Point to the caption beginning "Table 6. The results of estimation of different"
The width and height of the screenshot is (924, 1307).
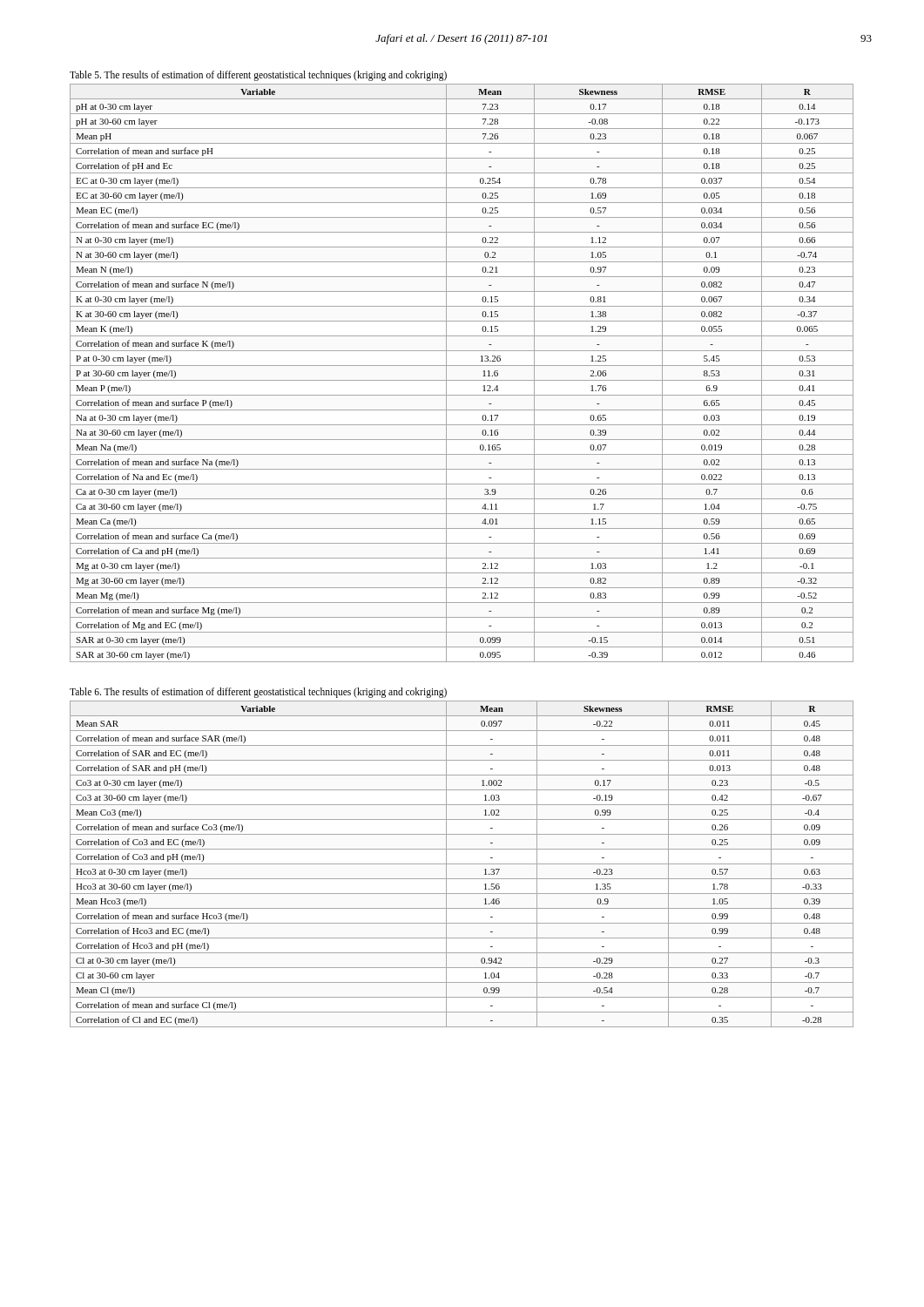(258, 692)
